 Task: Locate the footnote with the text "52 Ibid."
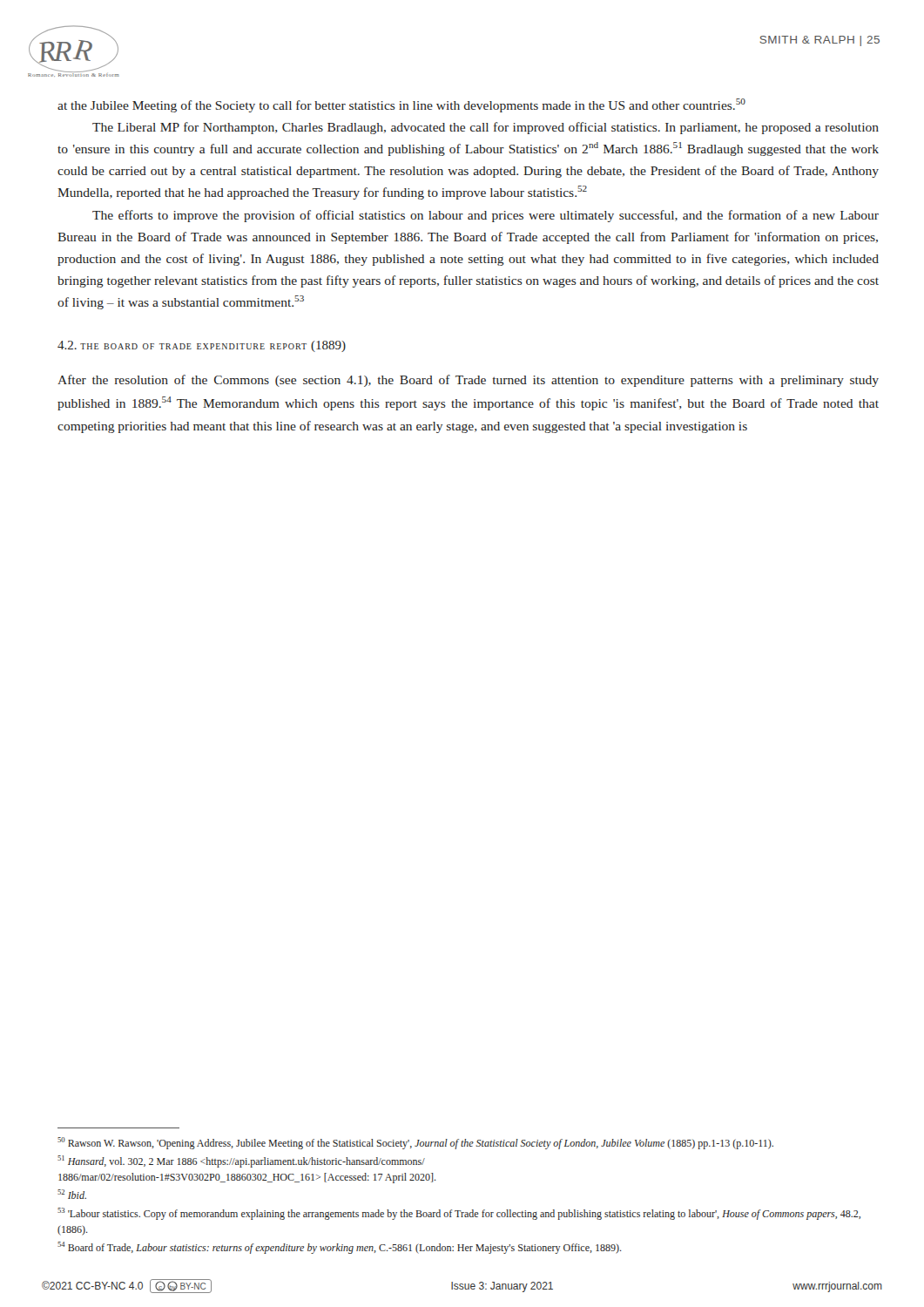[x=72, y=1195]
